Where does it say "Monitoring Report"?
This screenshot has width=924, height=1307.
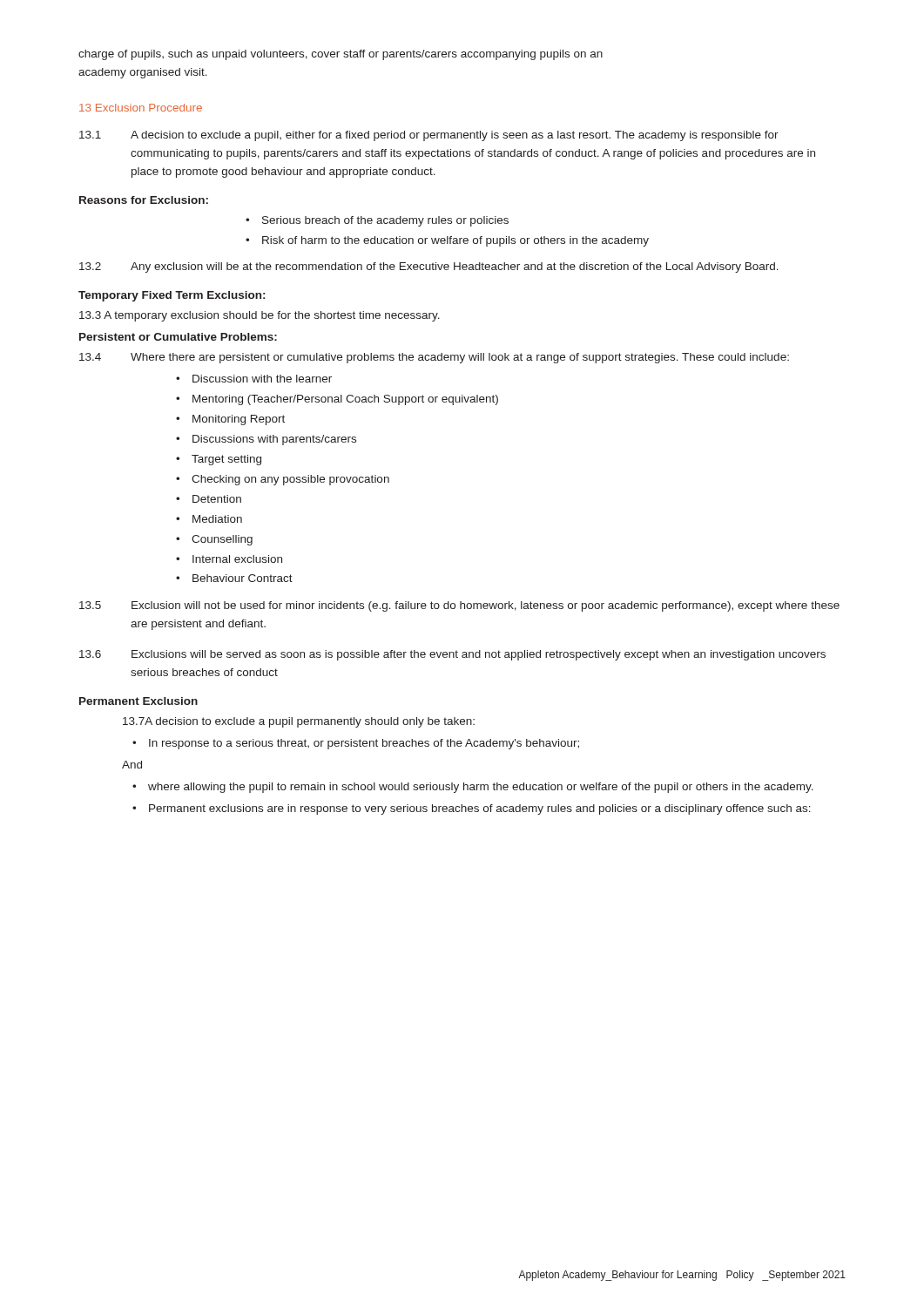(238, 419)
